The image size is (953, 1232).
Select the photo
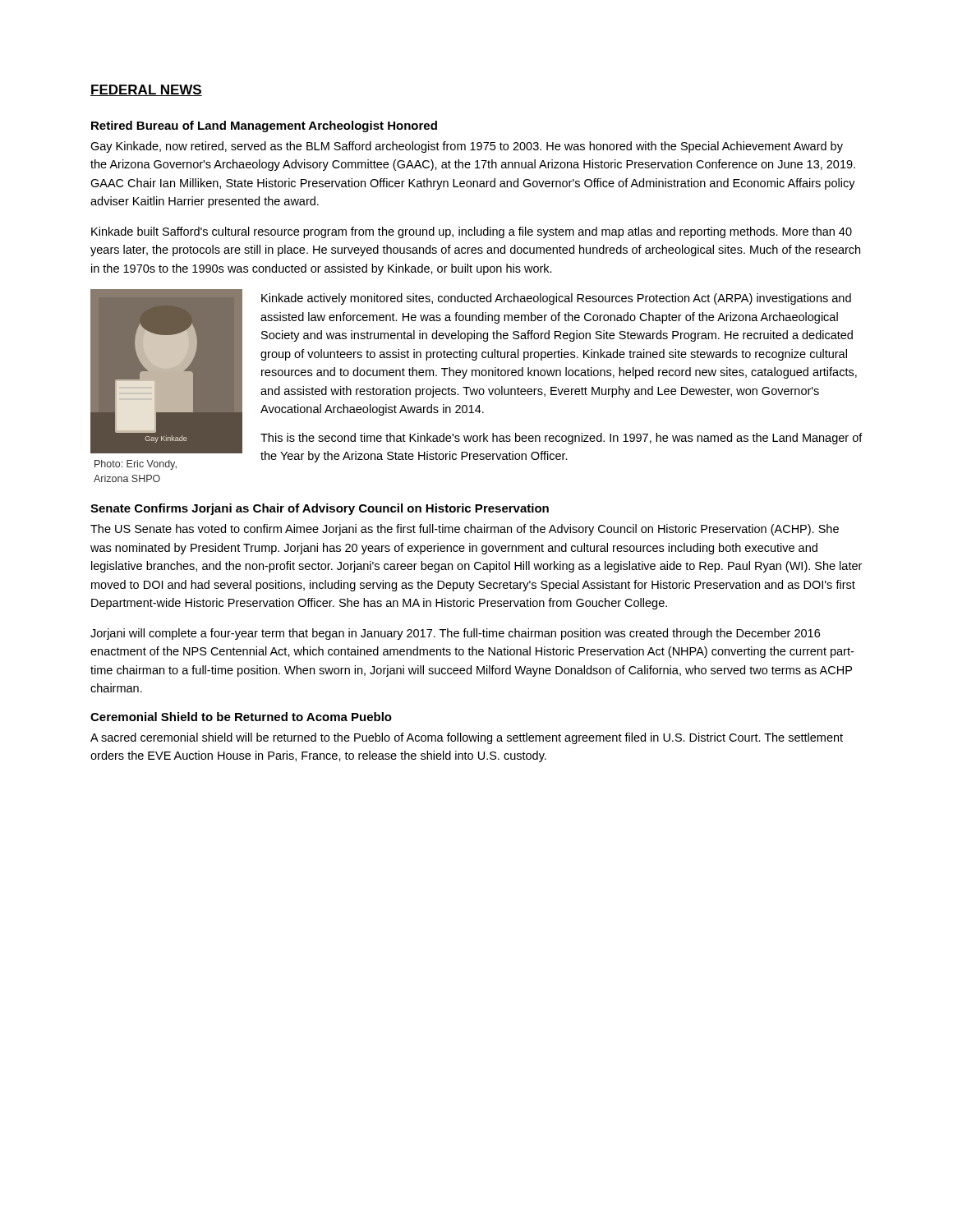166,372
